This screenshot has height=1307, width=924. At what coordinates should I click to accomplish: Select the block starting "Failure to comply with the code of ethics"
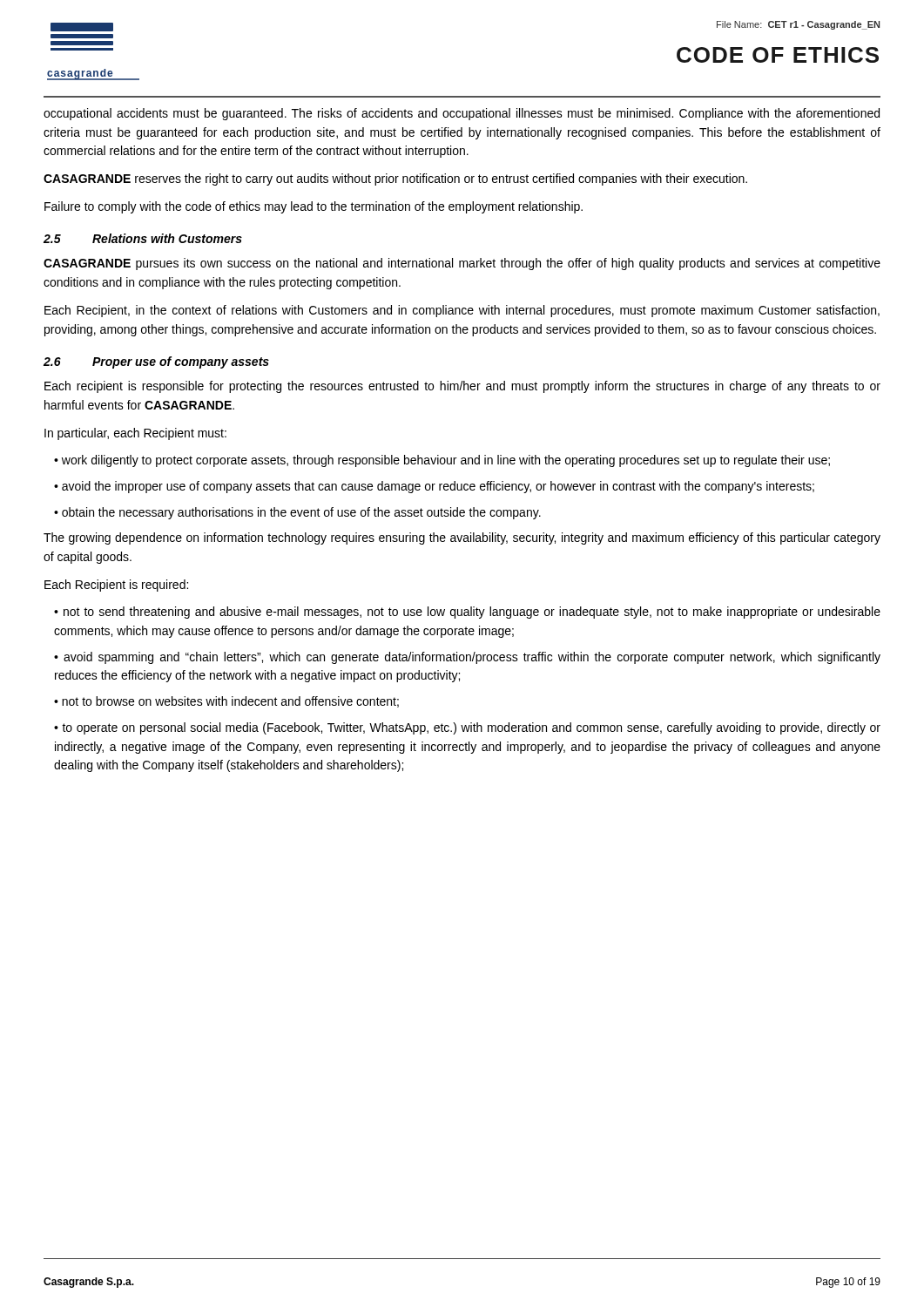(314, 206)
